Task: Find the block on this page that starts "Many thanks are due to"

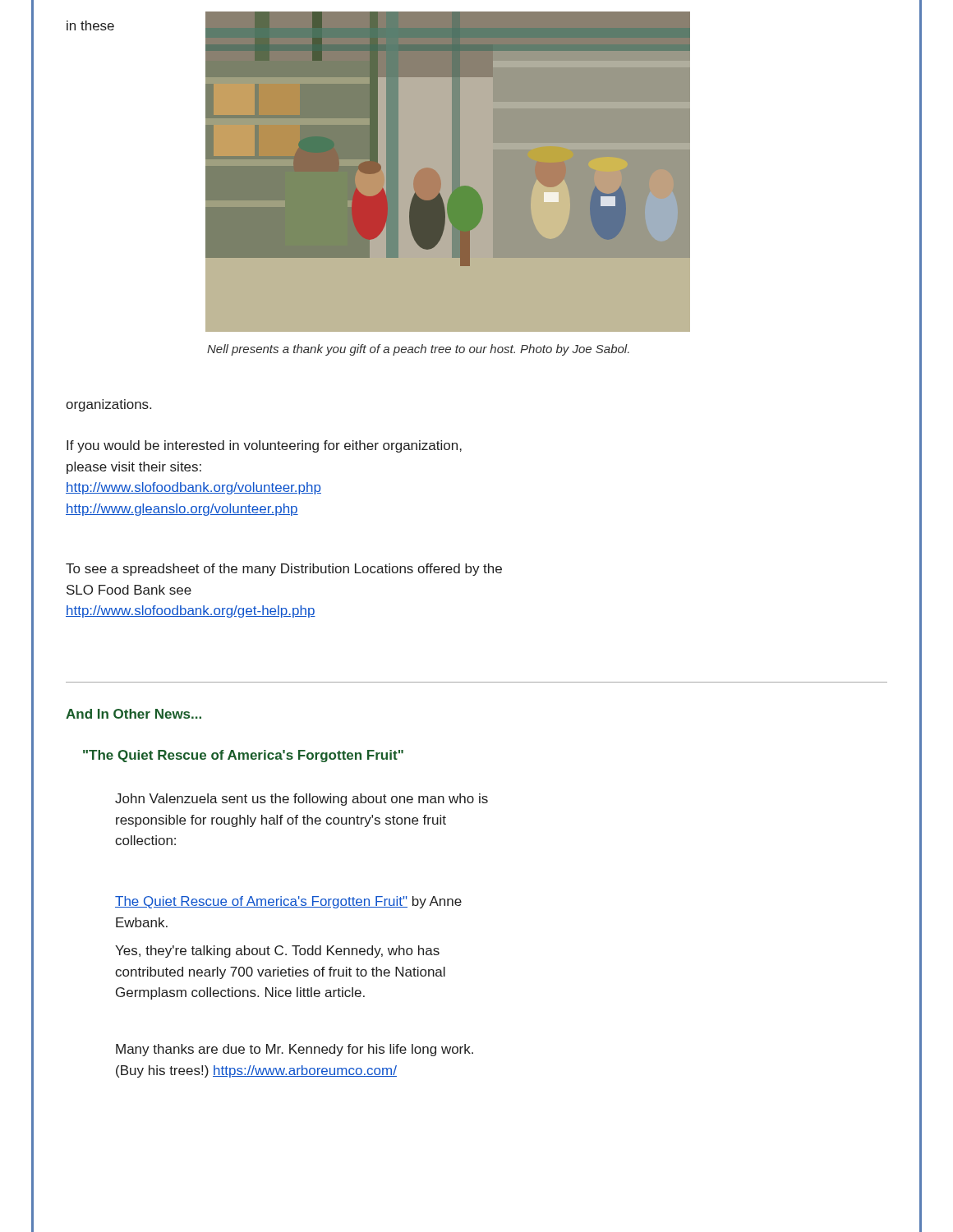Action: [295, 1060]
